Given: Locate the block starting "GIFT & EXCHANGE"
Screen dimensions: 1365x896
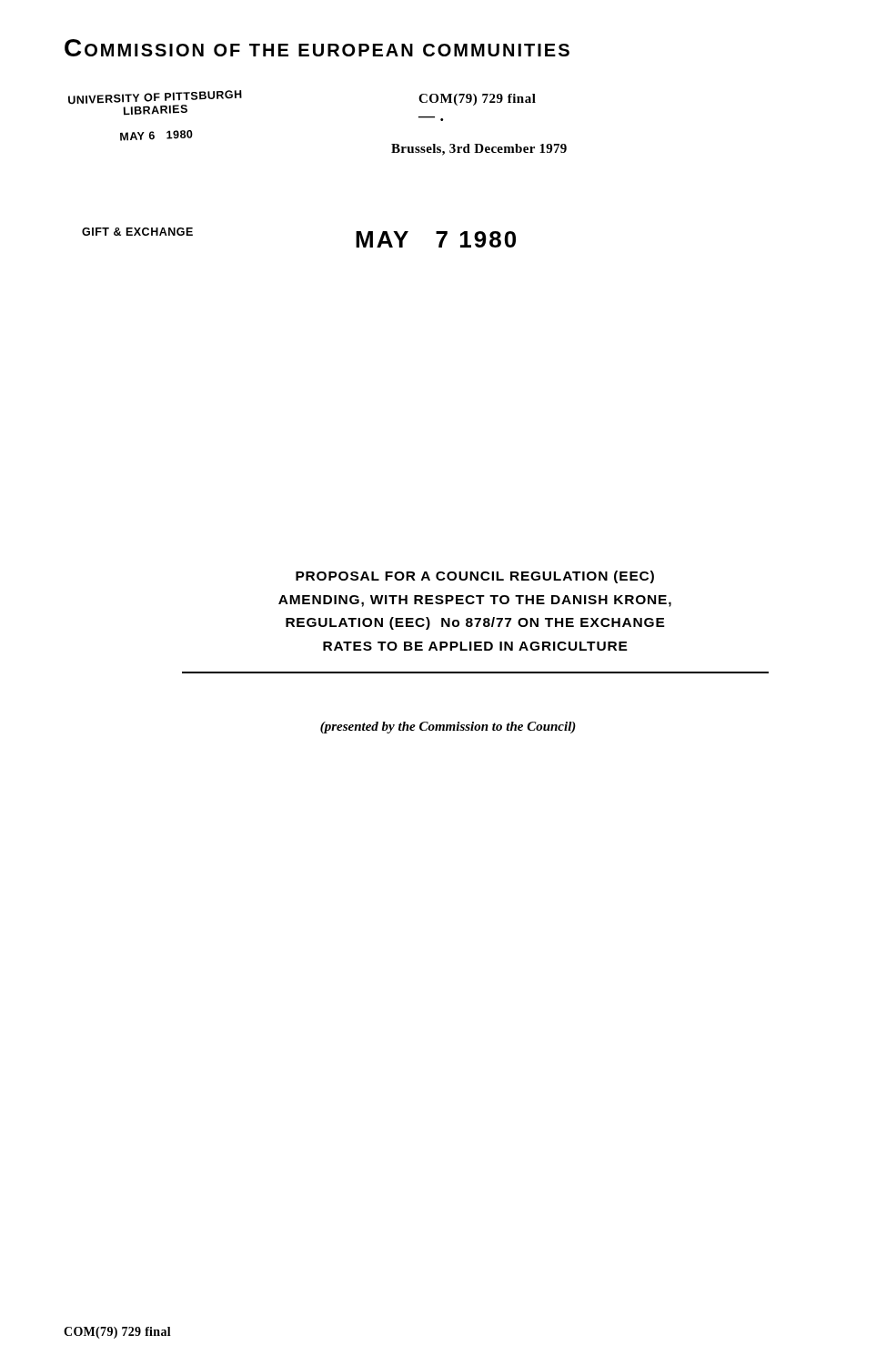Looking at the screenshot, I should click(x=138, y=232).
